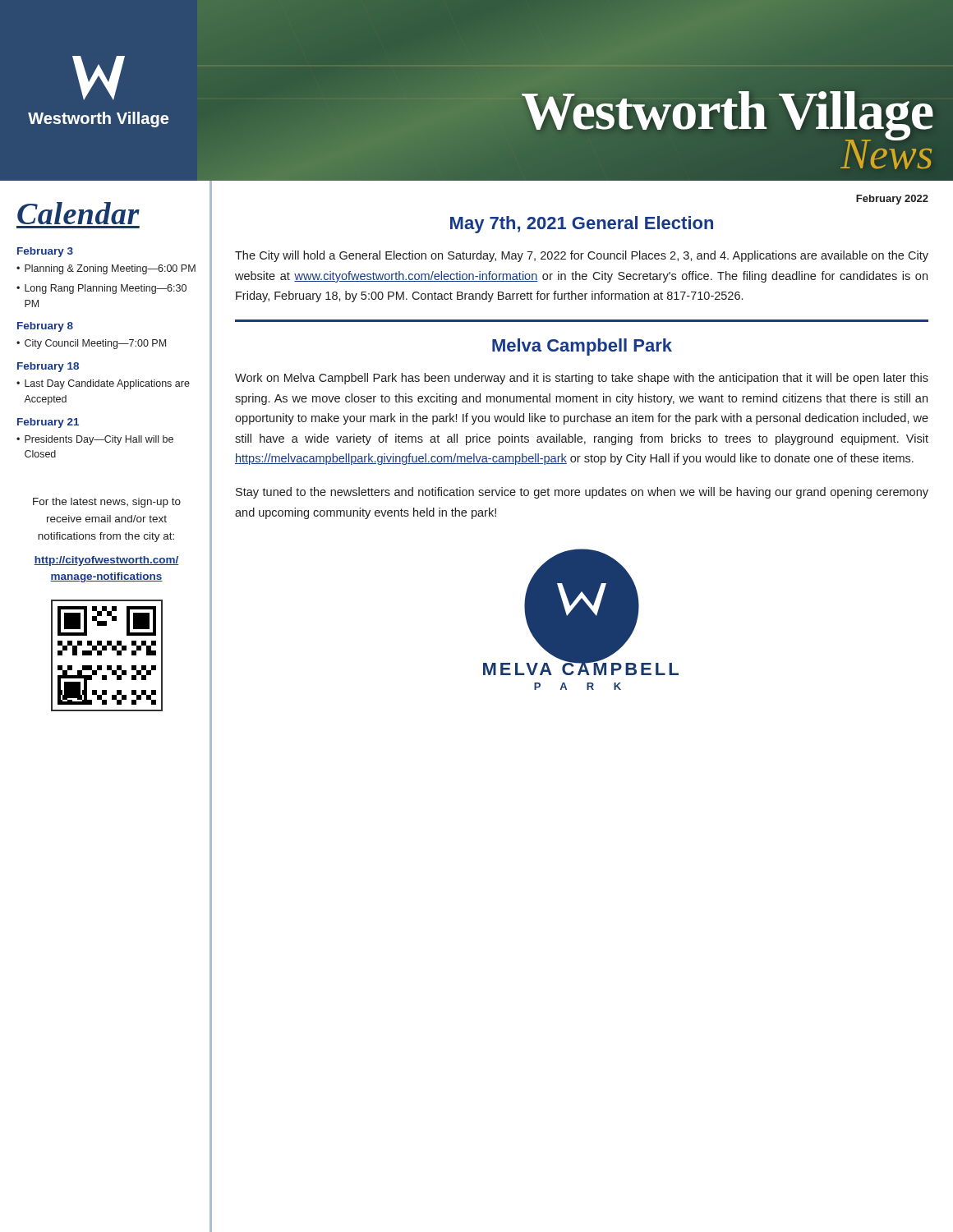Find "• City Council Meeting—7:00 PM" on this page
The image size is (953, 1232).
click(x=92, y=344)
